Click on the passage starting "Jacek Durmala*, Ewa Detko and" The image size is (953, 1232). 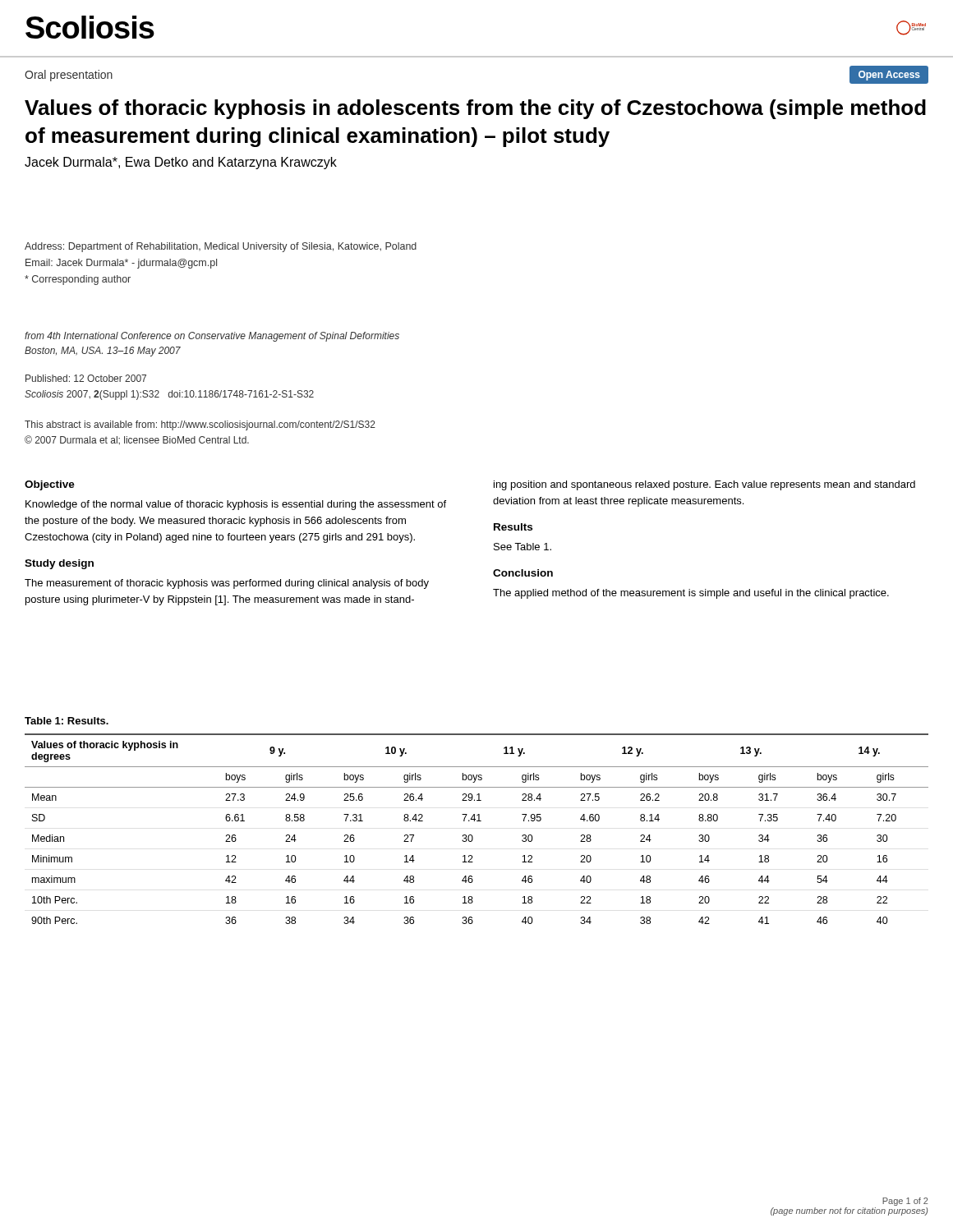tap(181, 162)
